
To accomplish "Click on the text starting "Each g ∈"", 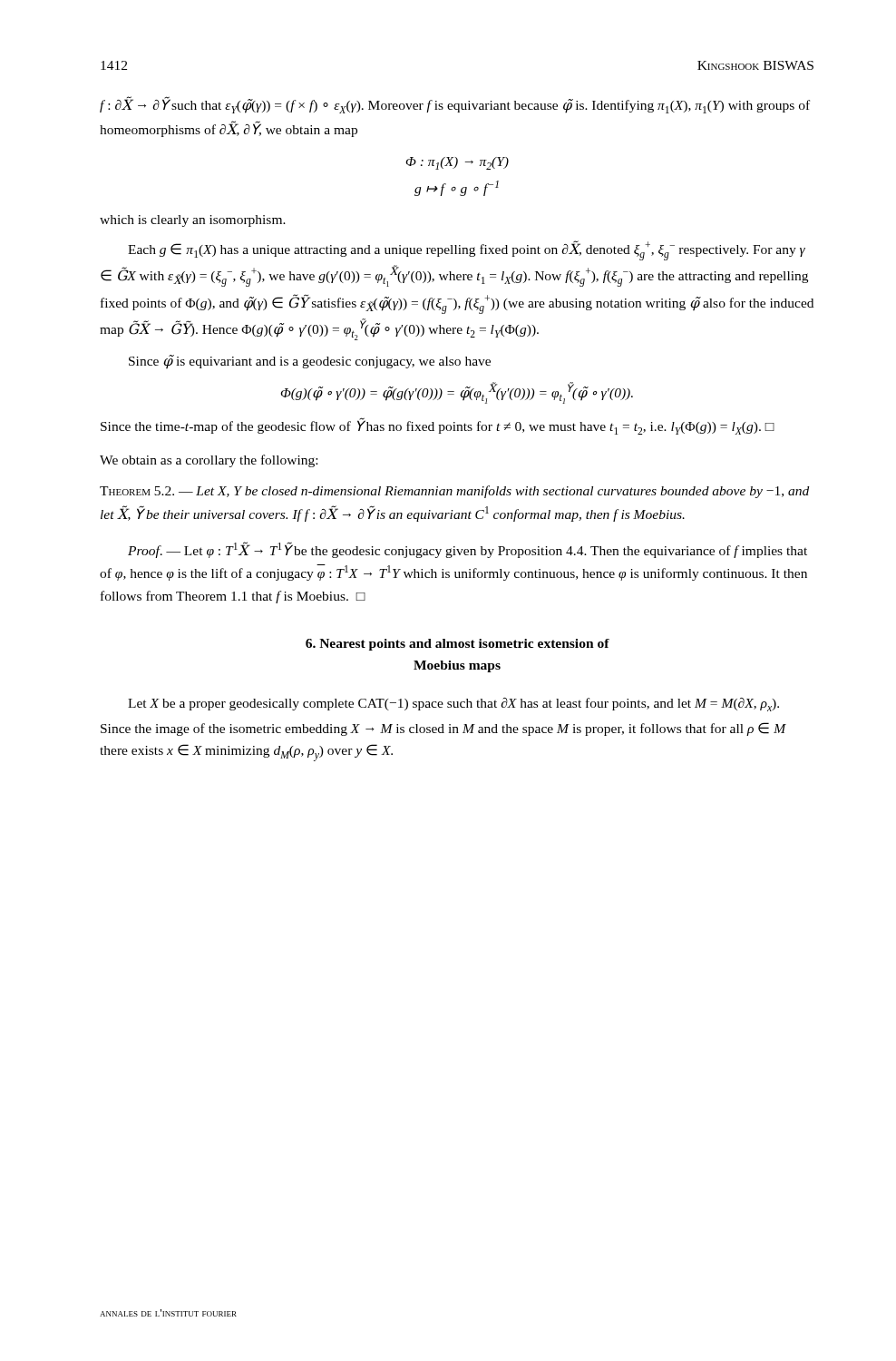I will pyautogui.click(x=457, y=291).
